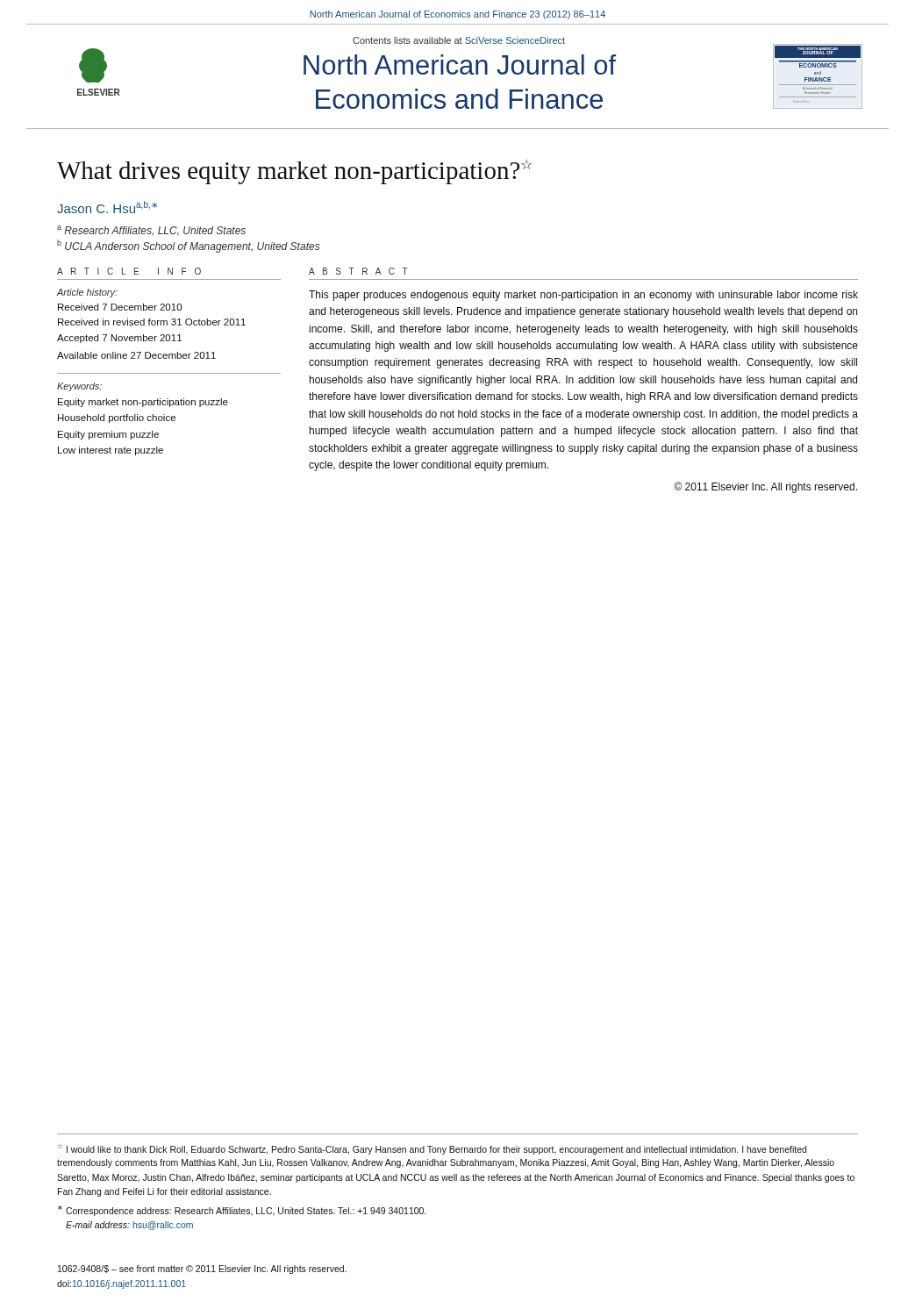Find the text block that reads "Keywords: Equity market non-participation puzzle Household portfolio"
Screen dimensions: 1316x915
169,420
